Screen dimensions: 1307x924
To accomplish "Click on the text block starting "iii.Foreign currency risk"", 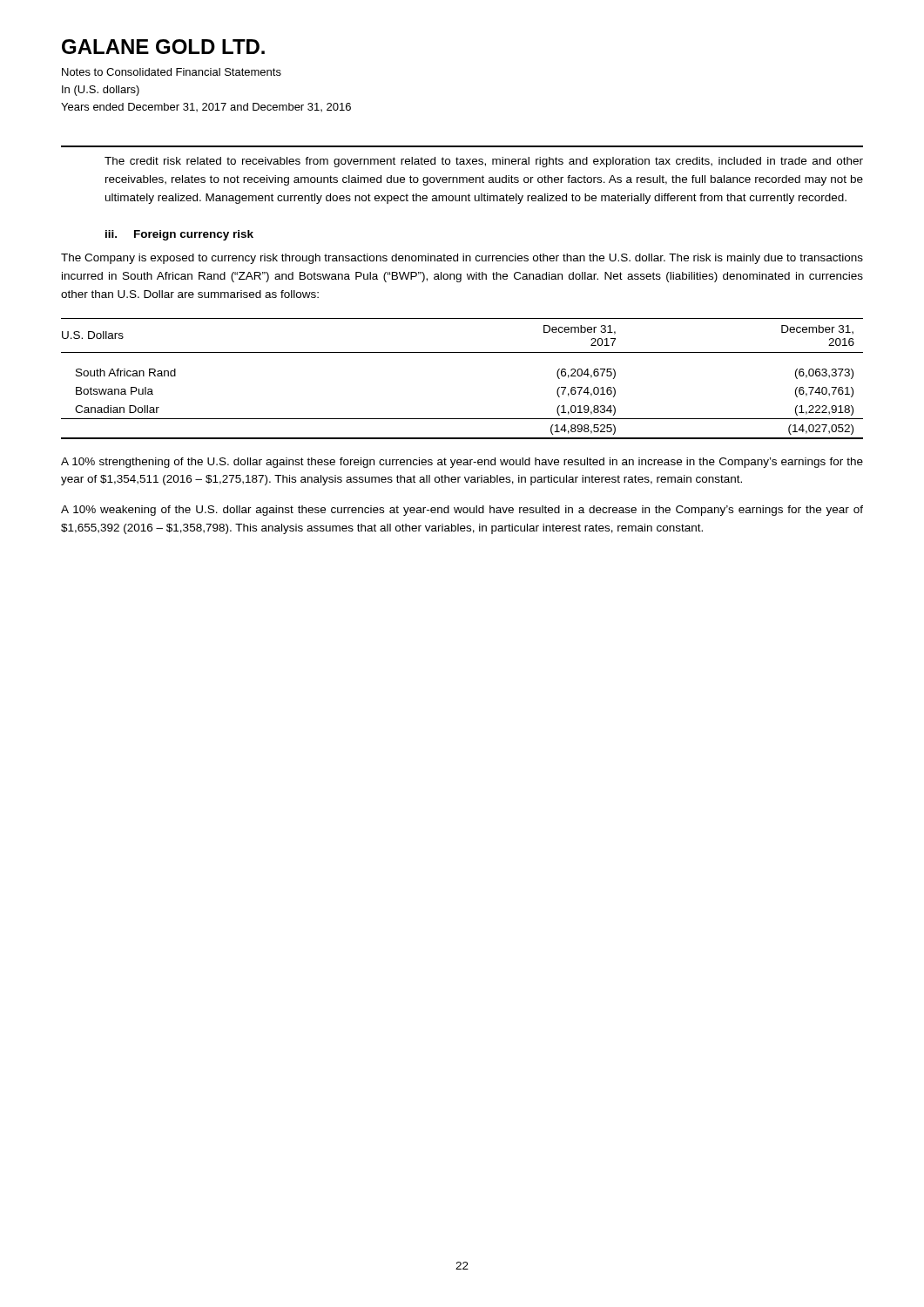I will [x=179, y=234].
